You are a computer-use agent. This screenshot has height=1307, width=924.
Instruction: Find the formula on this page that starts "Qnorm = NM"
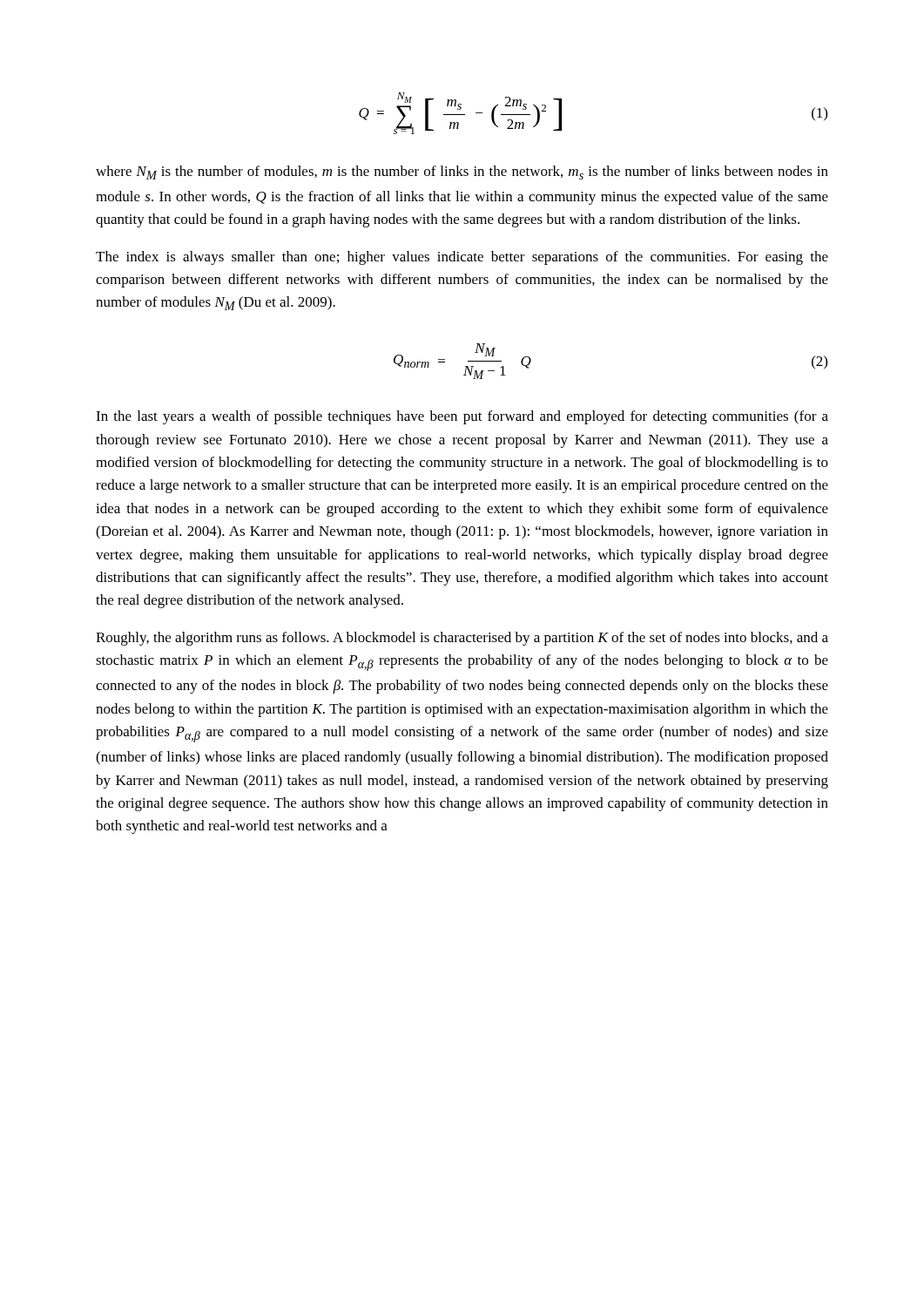click(x=485, y=361)
